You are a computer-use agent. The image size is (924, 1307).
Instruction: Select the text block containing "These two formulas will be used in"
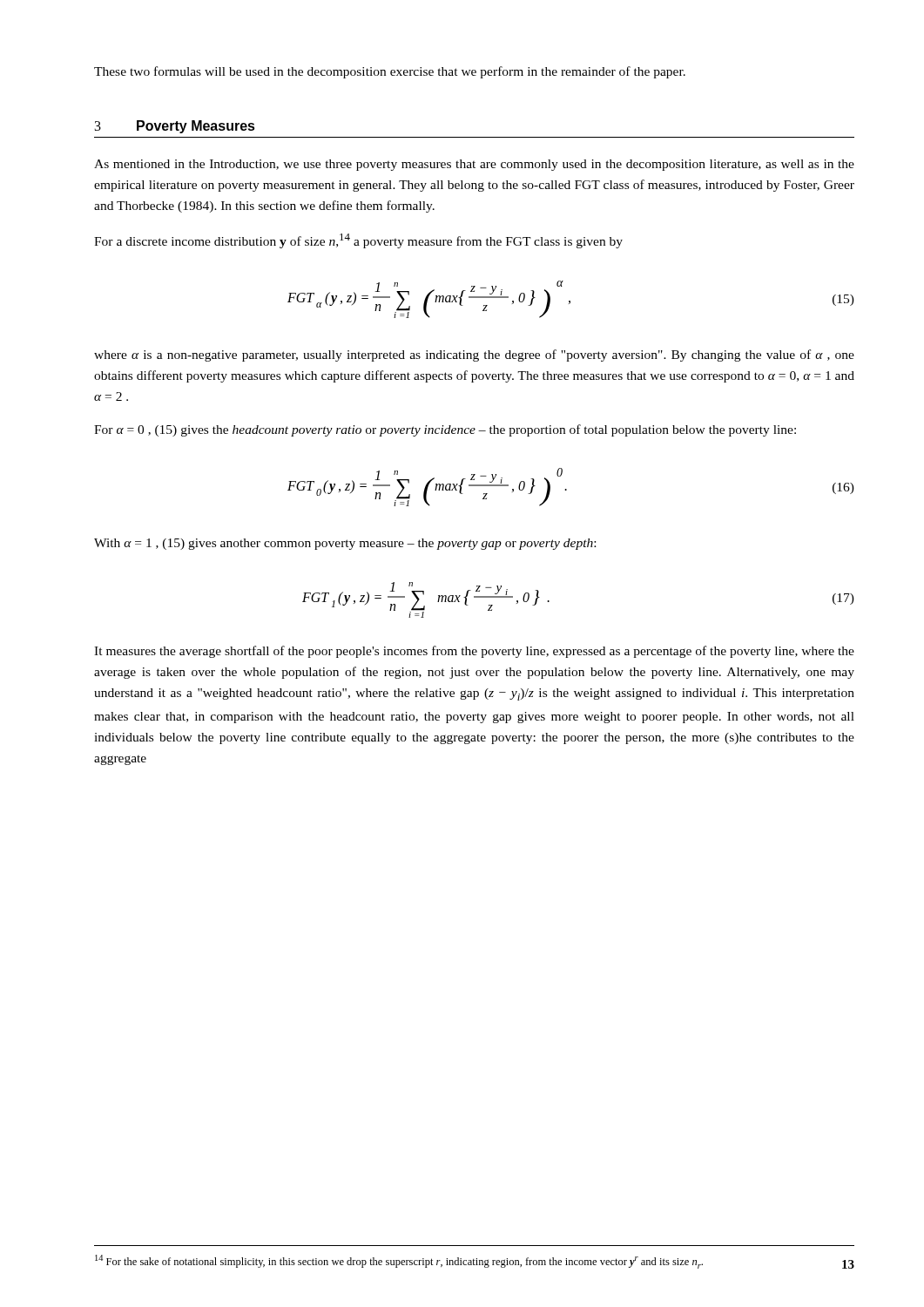390,71
